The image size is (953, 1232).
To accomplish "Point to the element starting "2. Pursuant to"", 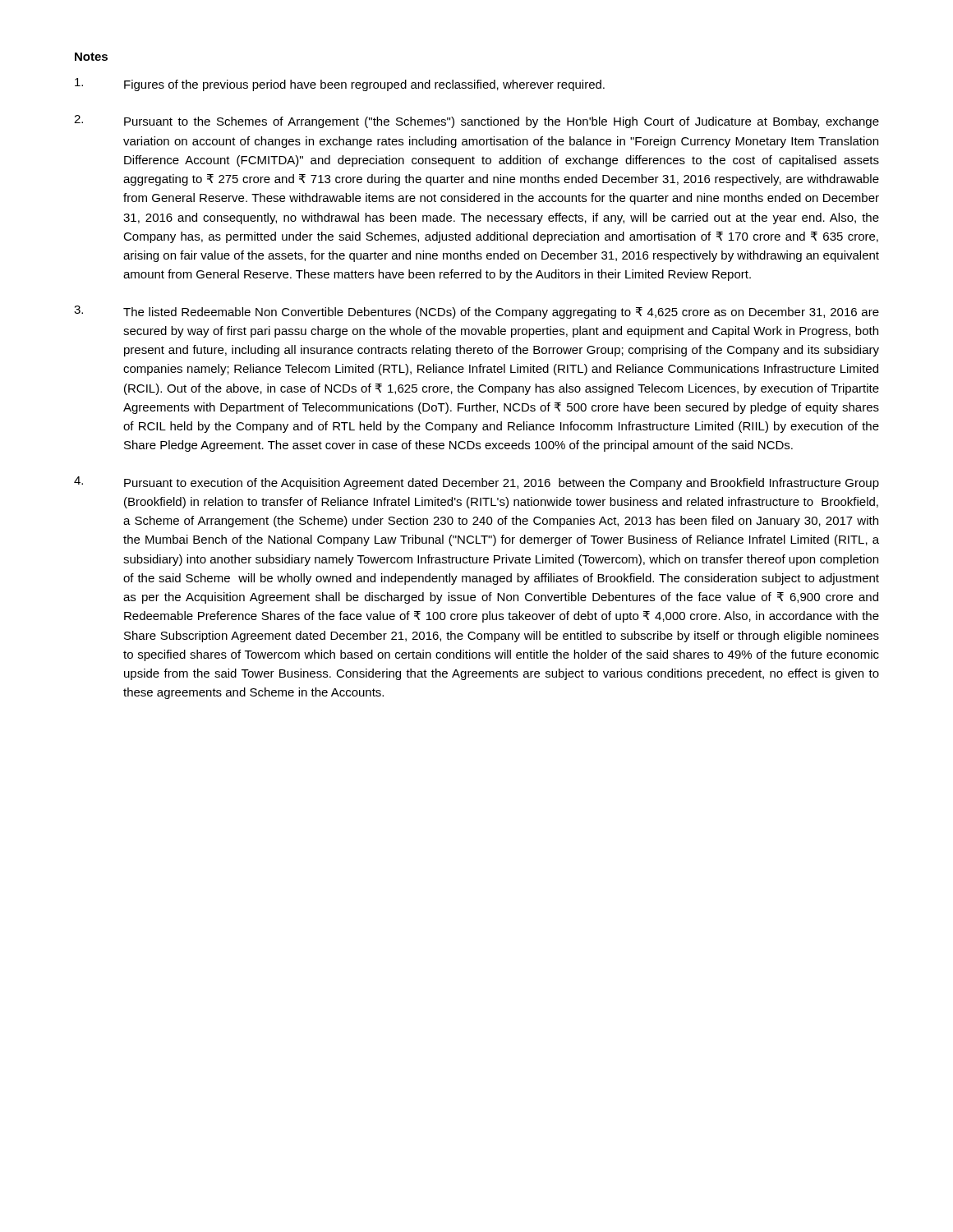I will 476,198.
